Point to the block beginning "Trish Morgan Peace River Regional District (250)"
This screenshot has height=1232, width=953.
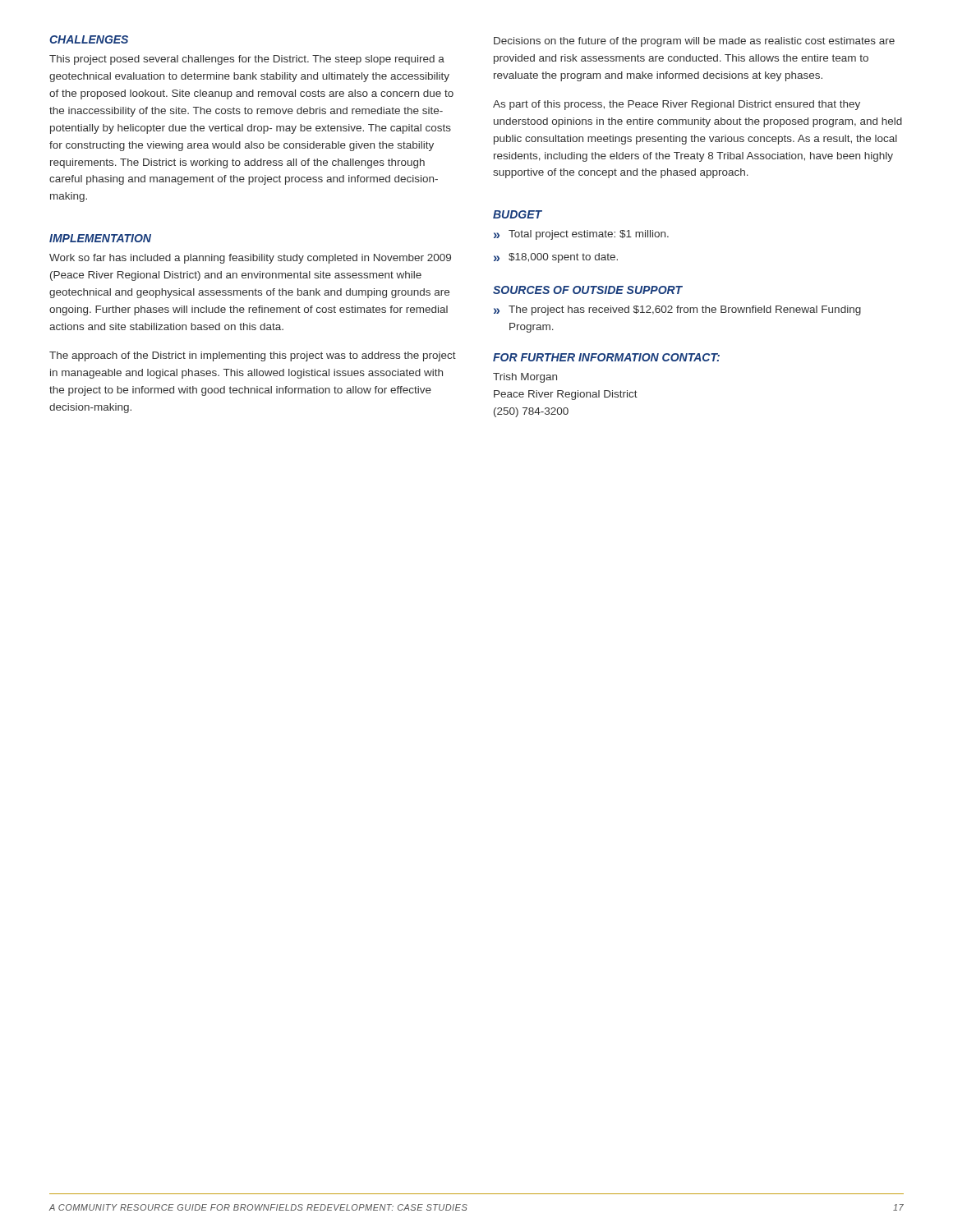point(565,394)
